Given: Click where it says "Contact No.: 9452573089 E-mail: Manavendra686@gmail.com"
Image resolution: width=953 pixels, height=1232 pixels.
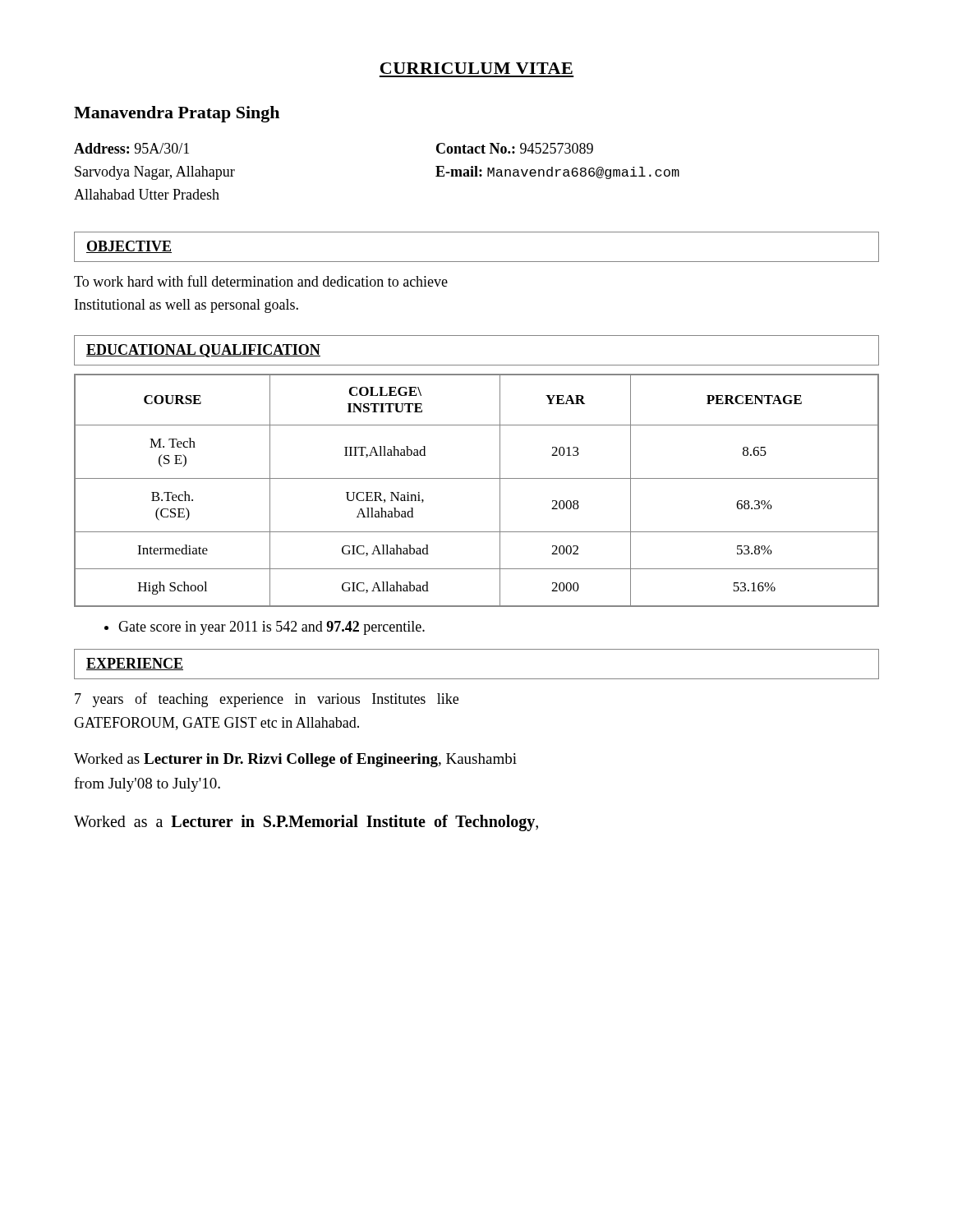Looking at the screenshot, I should click(558, 161).
